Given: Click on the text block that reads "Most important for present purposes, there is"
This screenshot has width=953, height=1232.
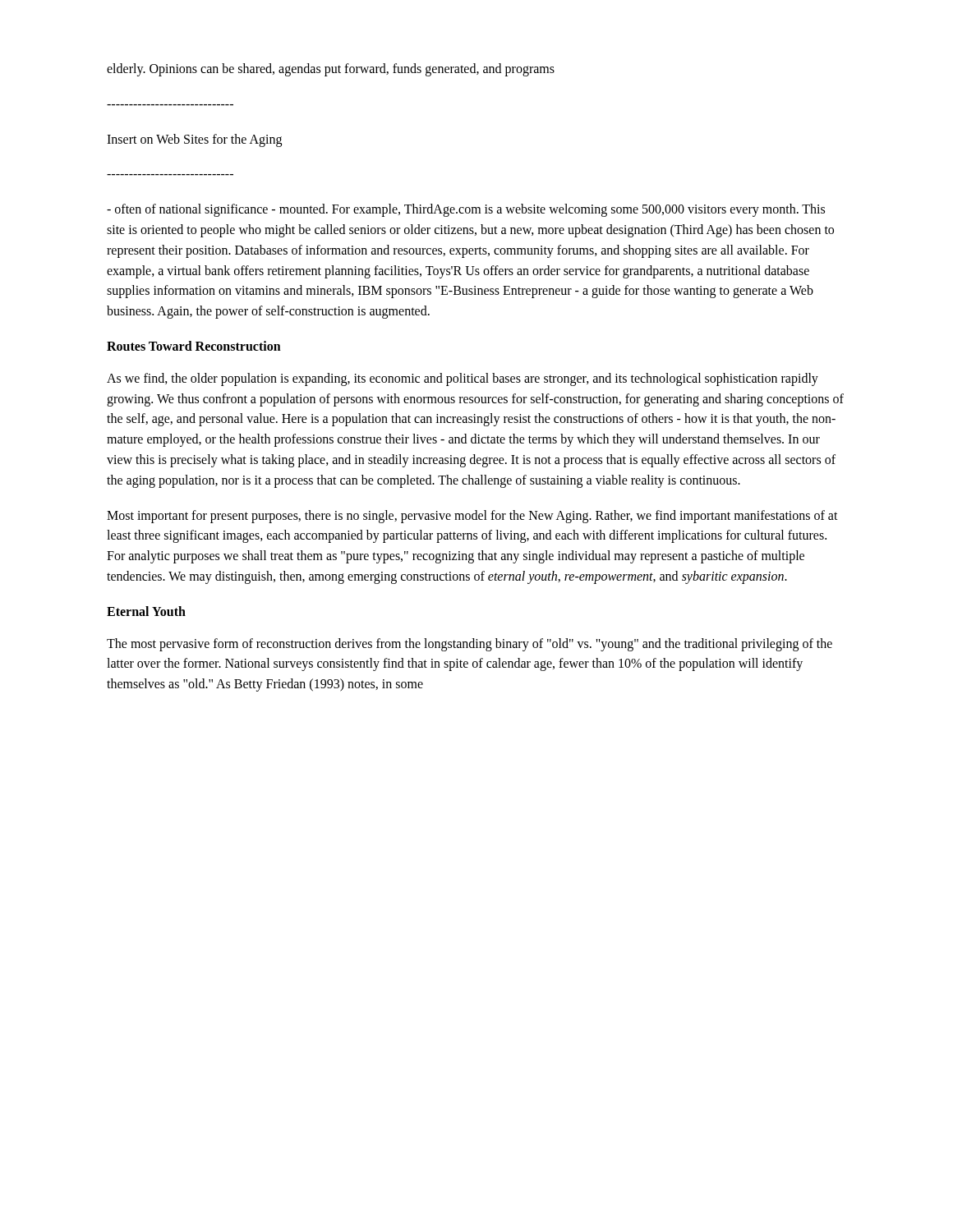Looking at the screenshot, I should [472, 546].
